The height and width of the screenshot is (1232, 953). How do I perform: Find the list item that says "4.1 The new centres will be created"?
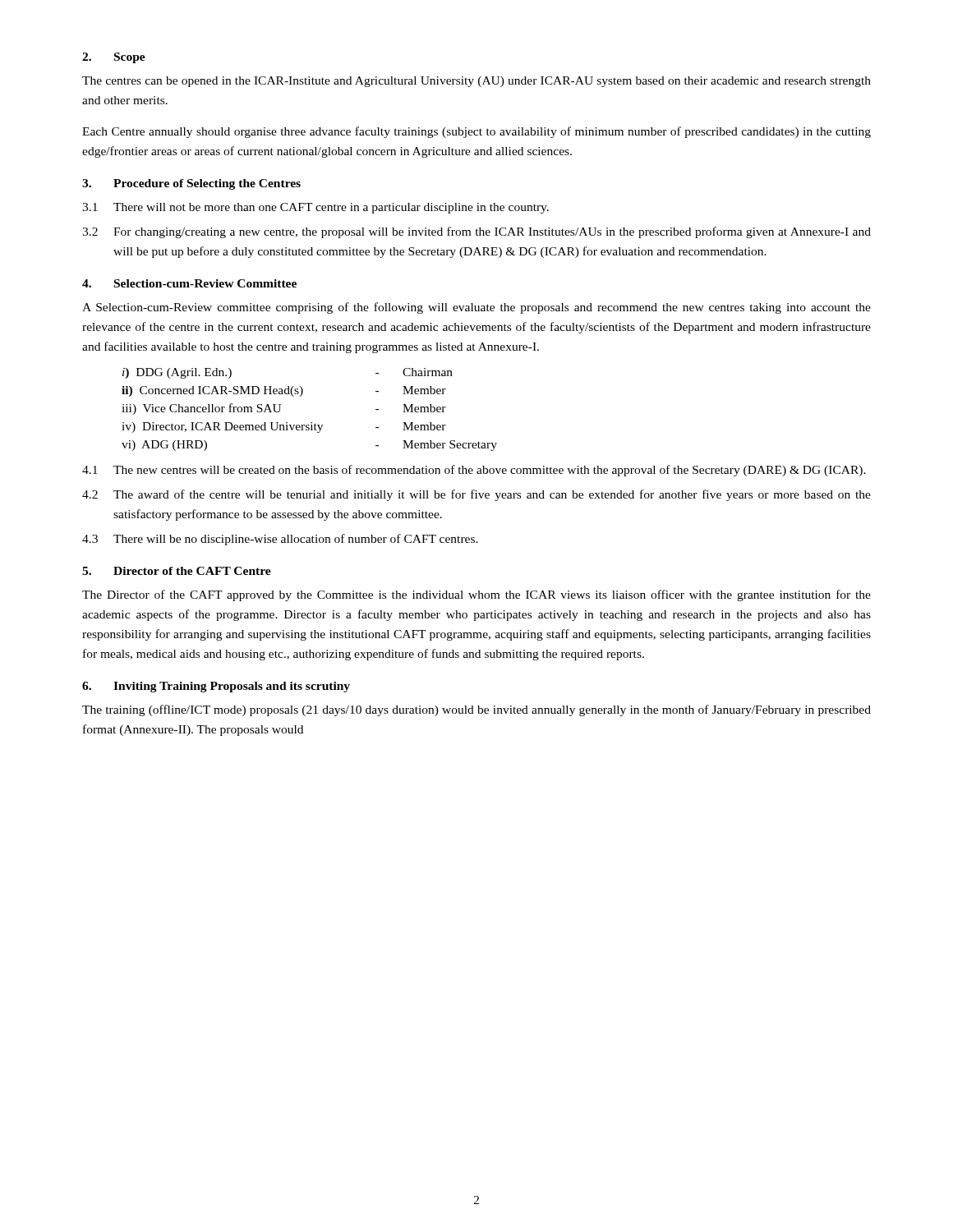click(x=476, y=470)
